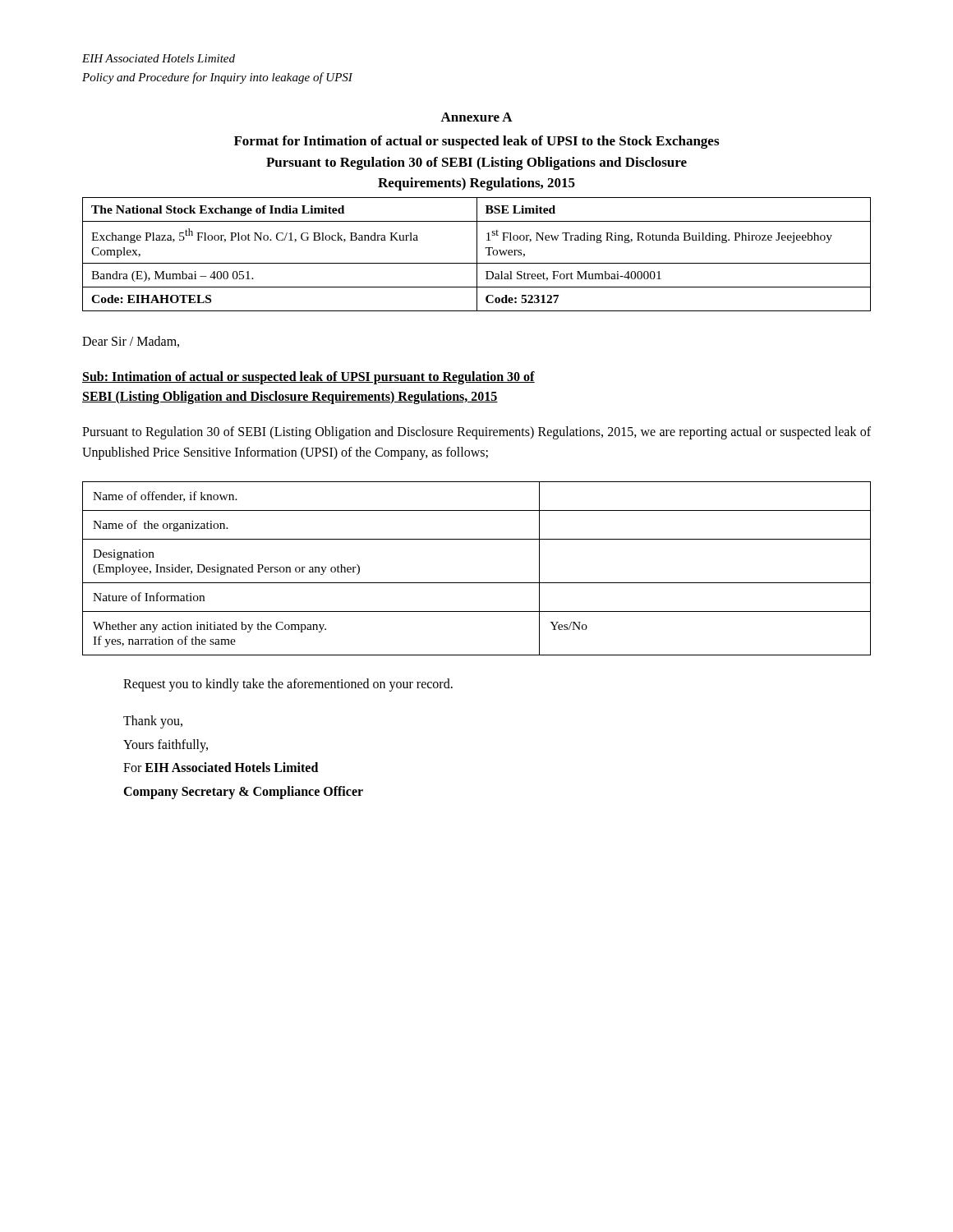Find the region starting "Annexure A"
Screen dimensions: 1232x953
click(x=476, y=117)
